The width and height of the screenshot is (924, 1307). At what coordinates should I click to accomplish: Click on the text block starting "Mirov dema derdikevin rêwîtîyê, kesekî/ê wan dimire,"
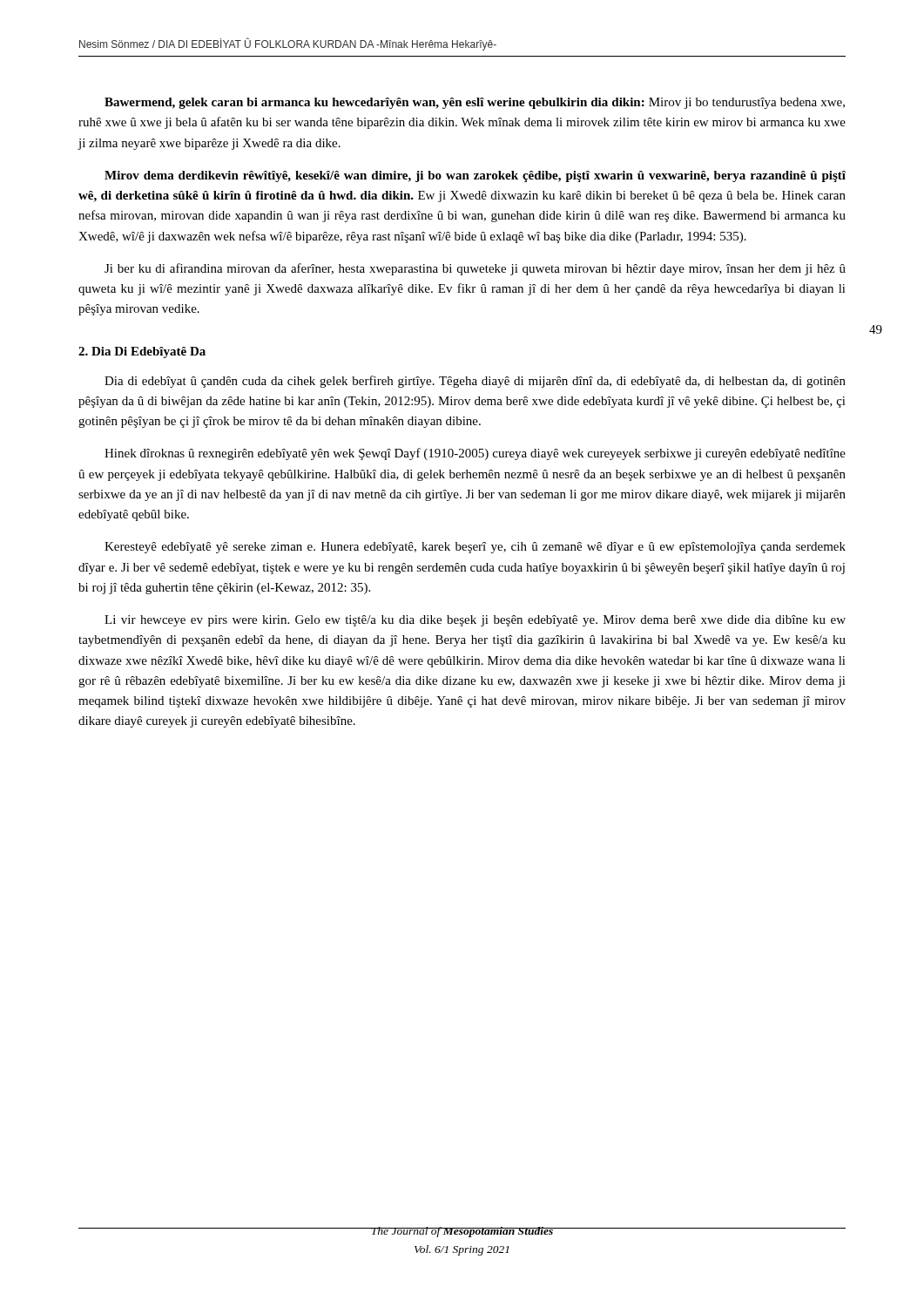click(462, 205)
